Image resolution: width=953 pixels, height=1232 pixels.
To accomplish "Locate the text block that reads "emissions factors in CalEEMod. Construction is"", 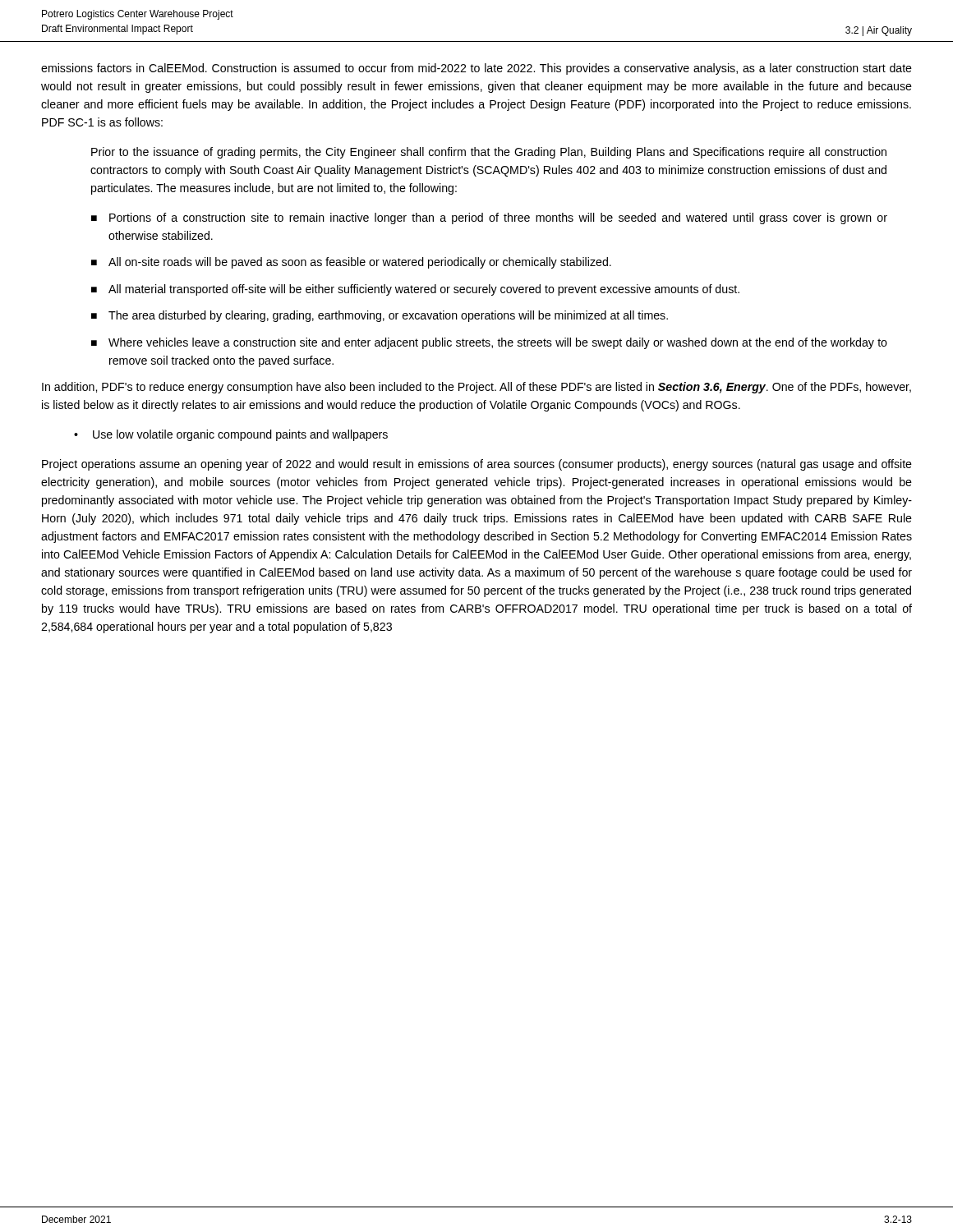I will point(476,95).
